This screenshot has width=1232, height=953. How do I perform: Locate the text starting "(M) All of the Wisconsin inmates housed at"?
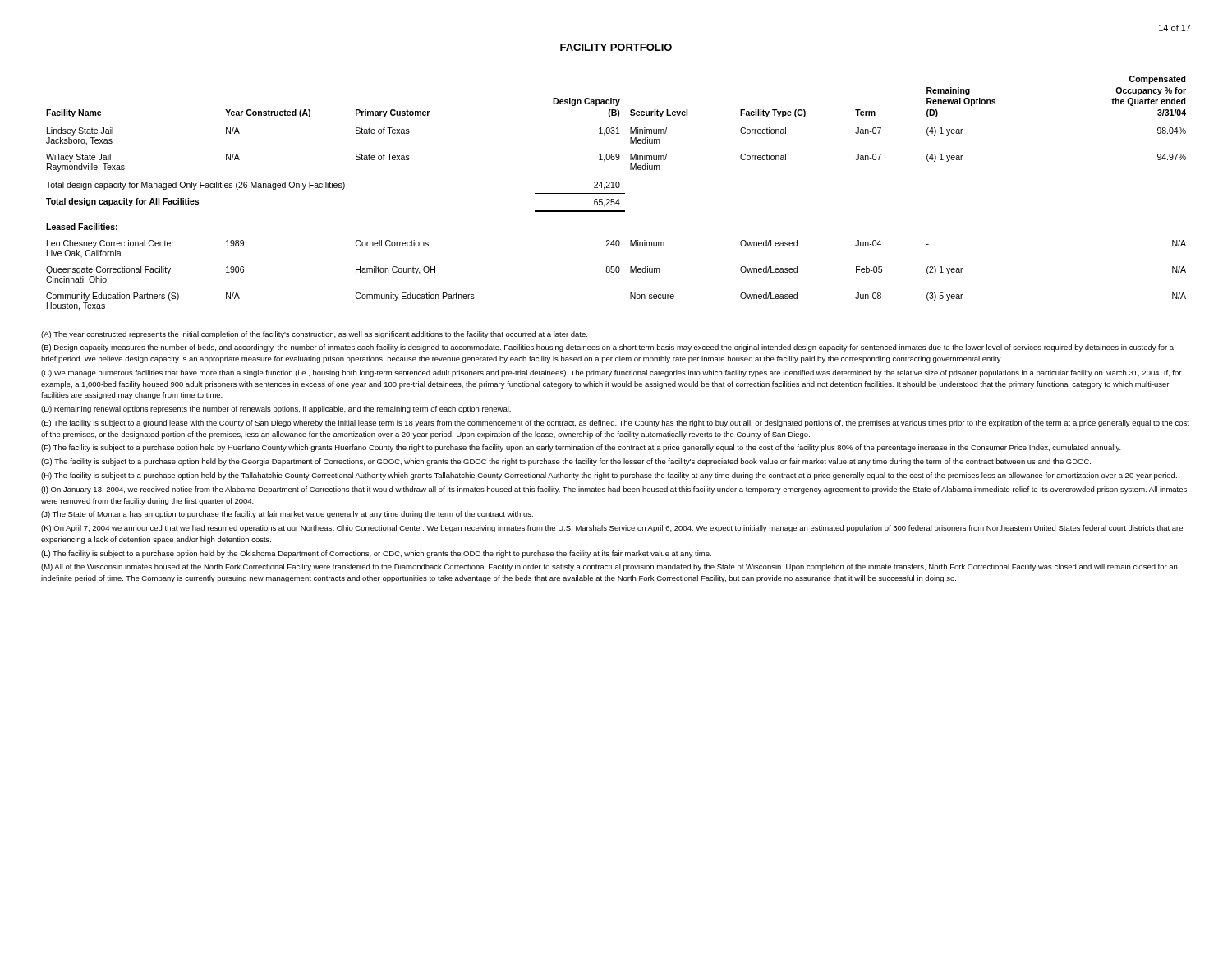609,572
